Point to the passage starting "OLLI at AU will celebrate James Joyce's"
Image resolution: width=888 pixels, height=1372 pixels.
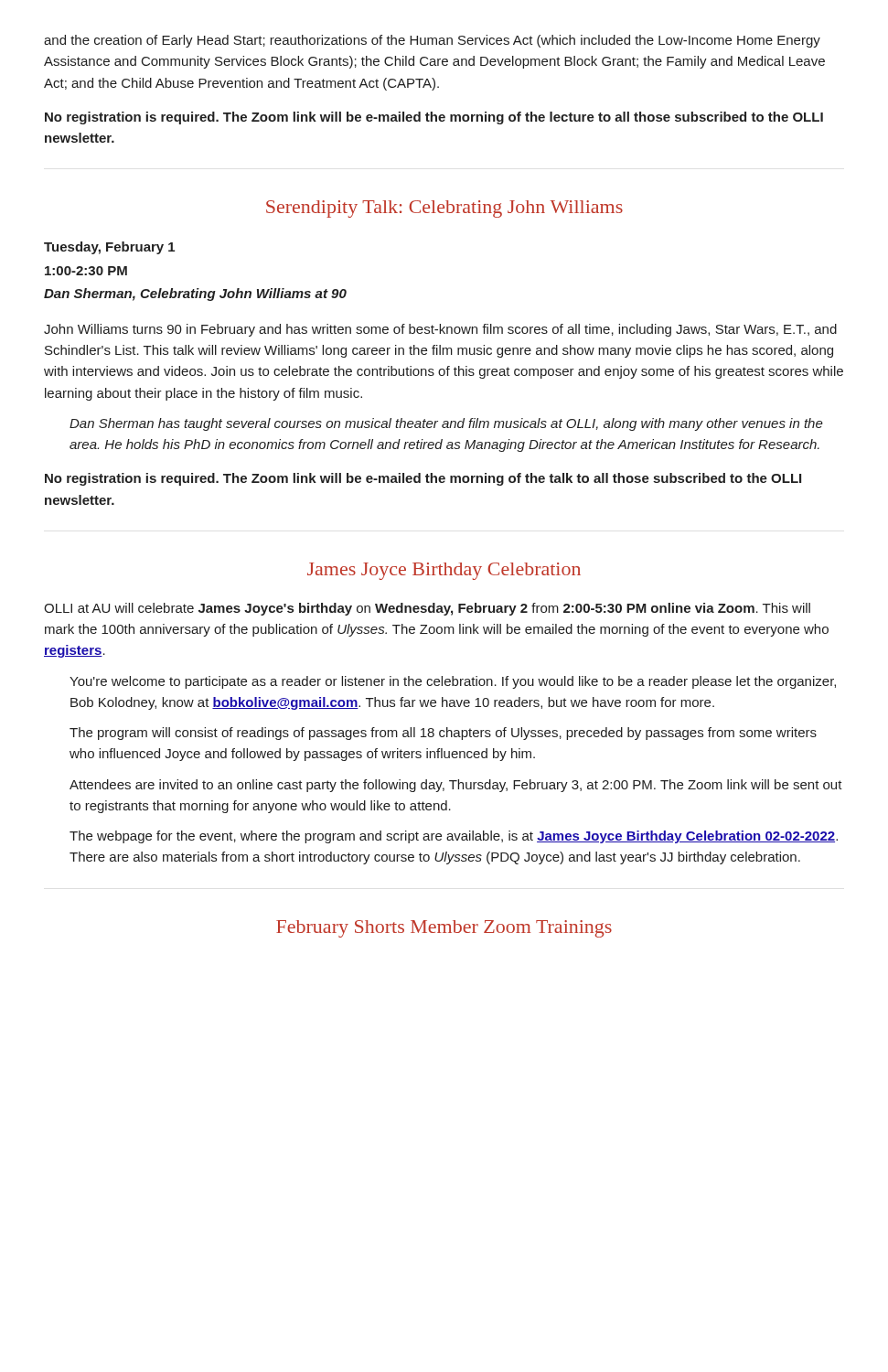click(x=444, y=629)
